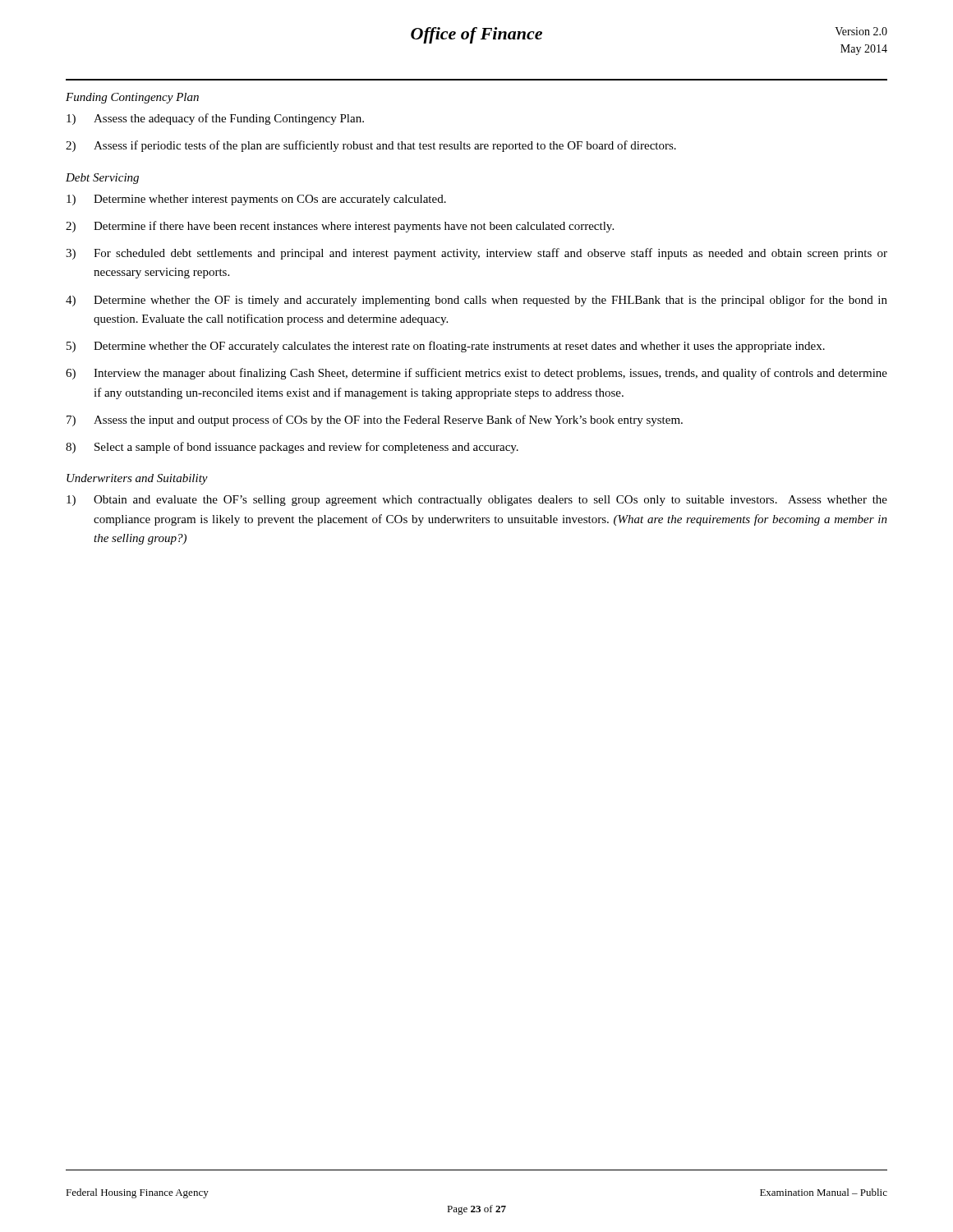Locate the text "Debt Servicing"
The height and width of the screenshot is (1232, 953).
tap(103, 177)
